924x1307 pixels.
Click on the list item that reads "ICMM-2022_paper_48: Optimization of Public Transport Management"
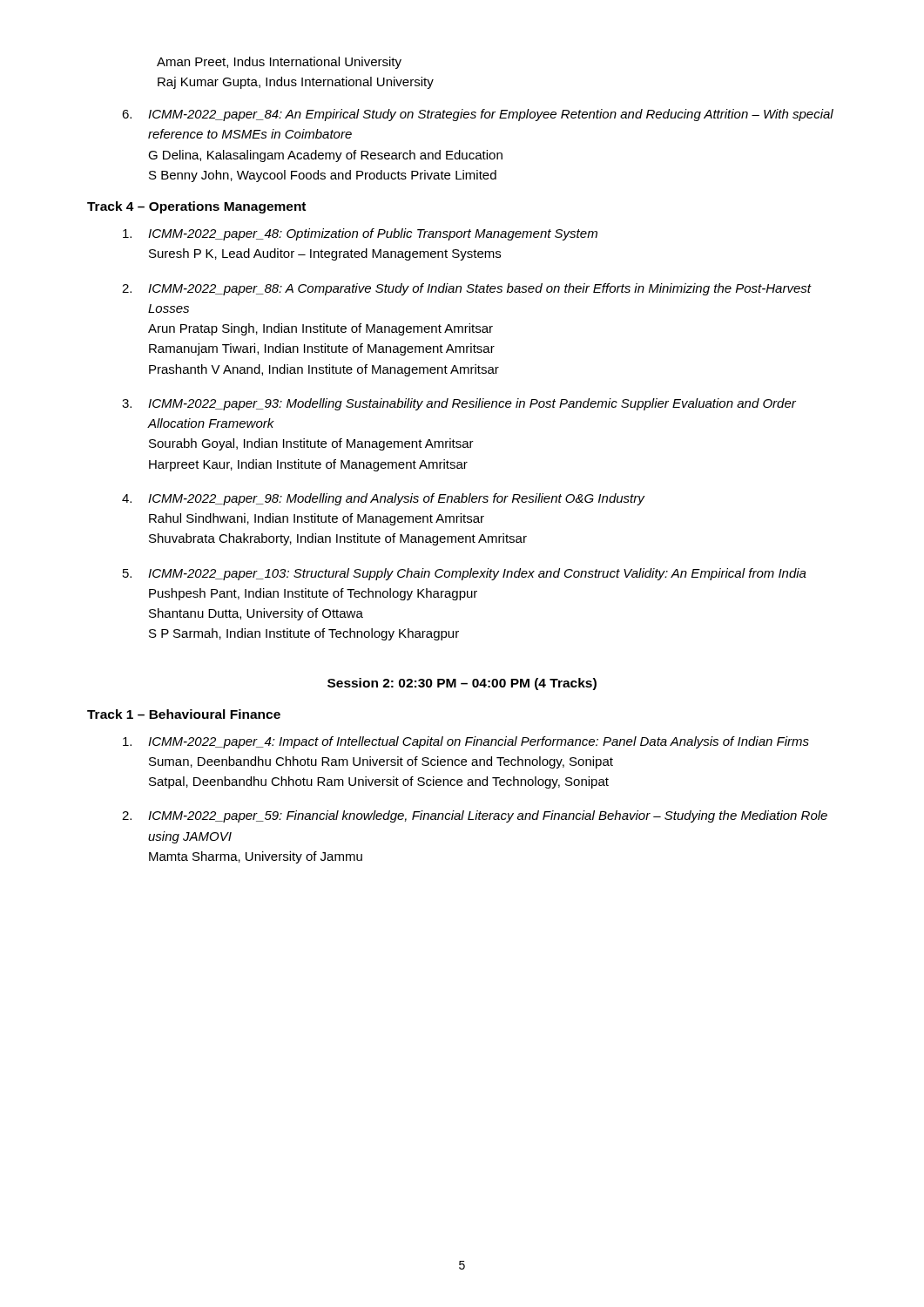[x=479, y=243]
